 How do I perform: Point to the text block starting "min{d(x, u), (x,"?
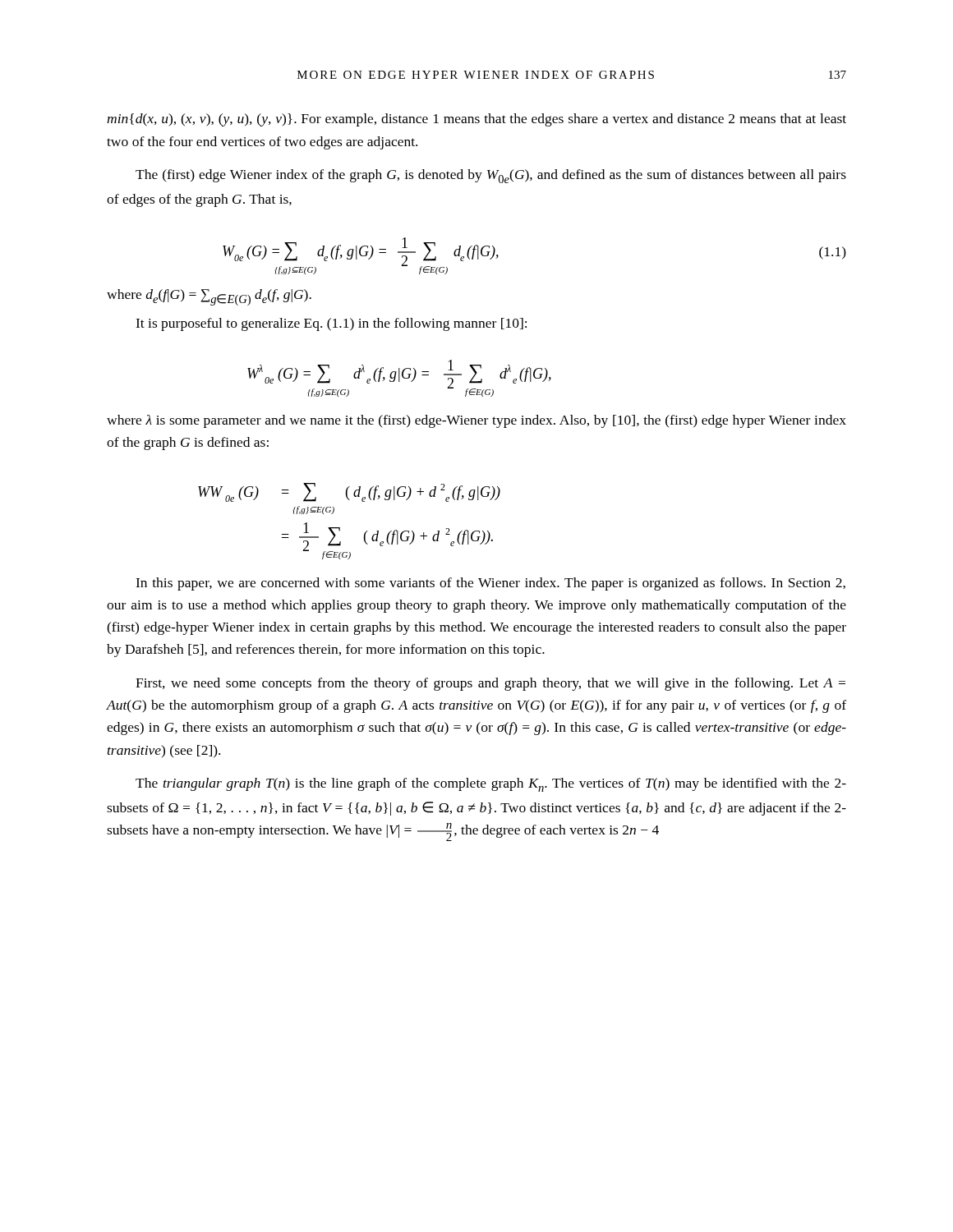476,130
